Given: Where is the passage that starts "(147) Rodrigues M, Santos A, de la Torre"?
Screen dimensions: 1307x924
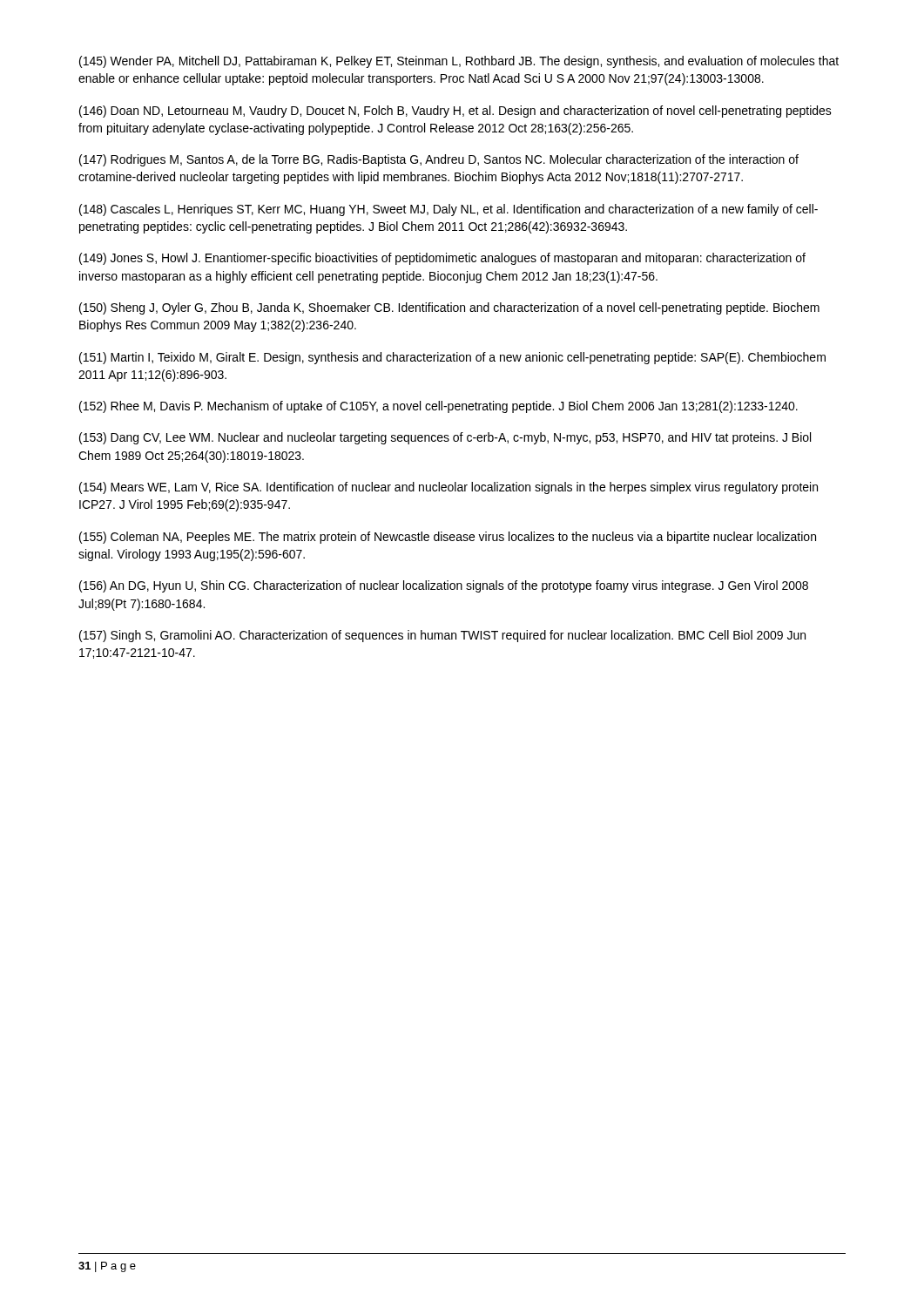Looking at the screenshot, I should click(x=438, y=168).
